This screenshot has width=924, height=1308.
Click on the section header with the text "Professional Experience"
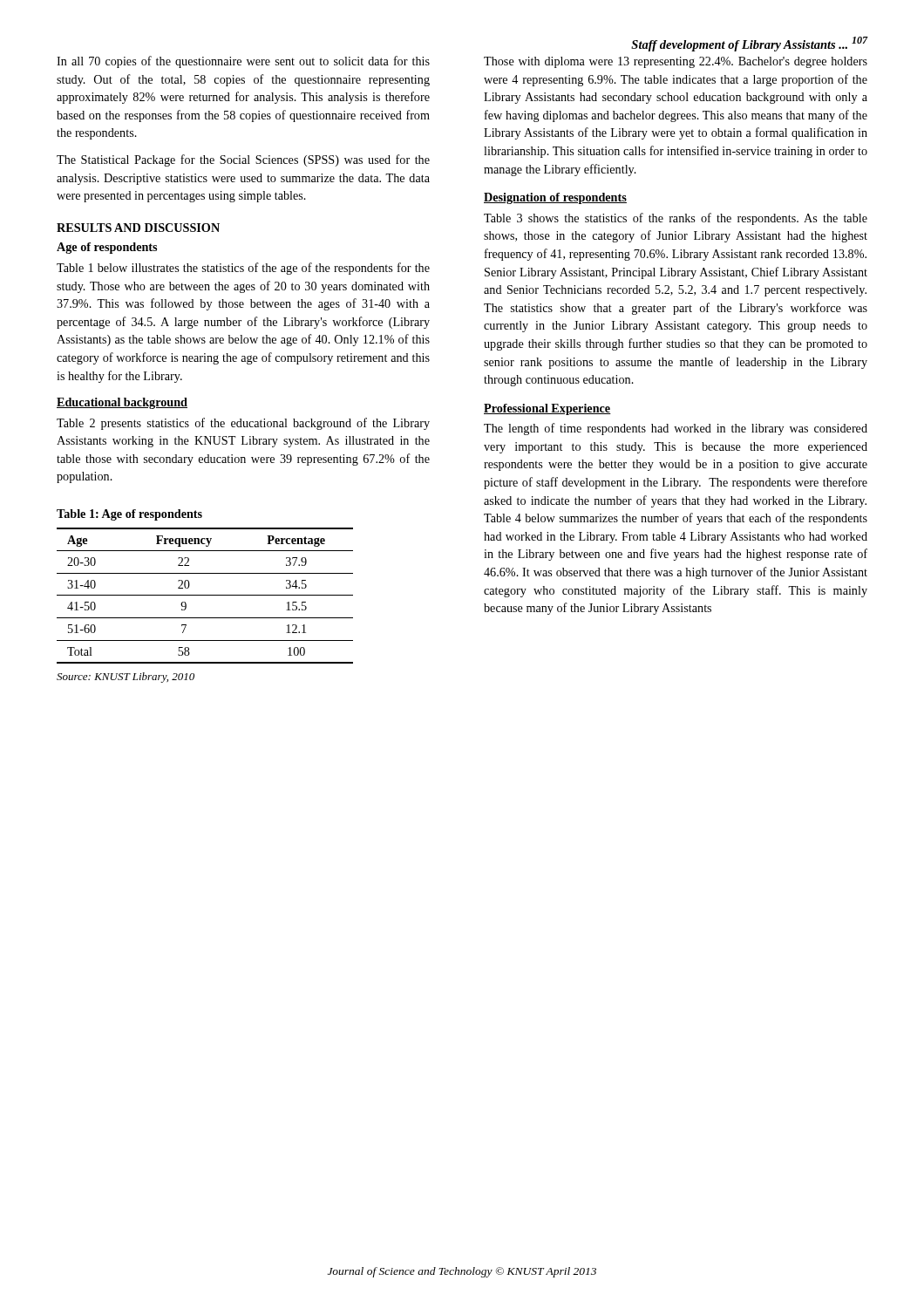[547, 408]
